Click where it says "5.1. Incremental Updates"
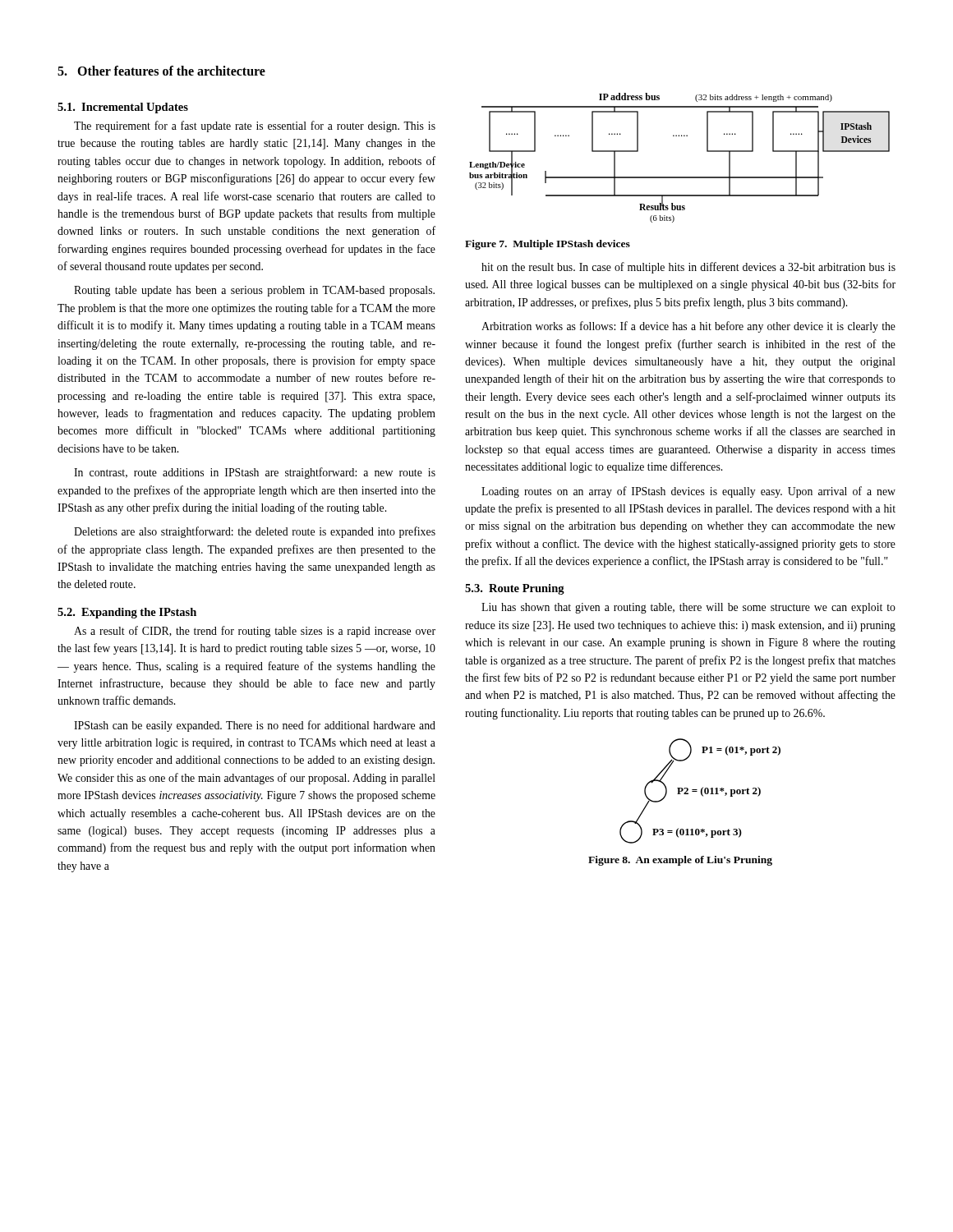 click(123, 107)
